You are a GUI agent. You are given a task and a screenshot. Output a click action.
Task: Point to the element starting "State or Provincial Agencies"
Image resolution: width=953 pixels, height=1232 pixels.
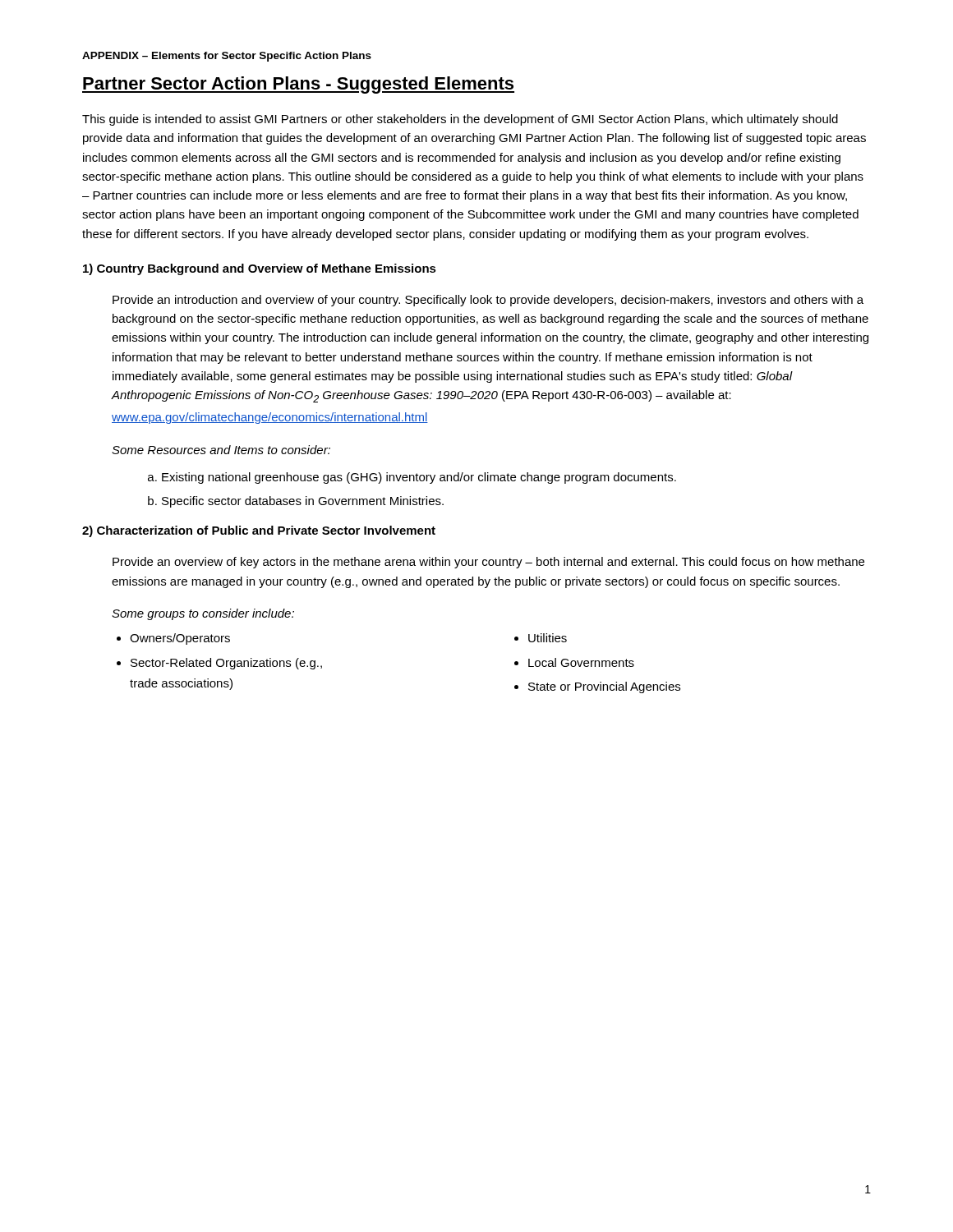[604, 686]
